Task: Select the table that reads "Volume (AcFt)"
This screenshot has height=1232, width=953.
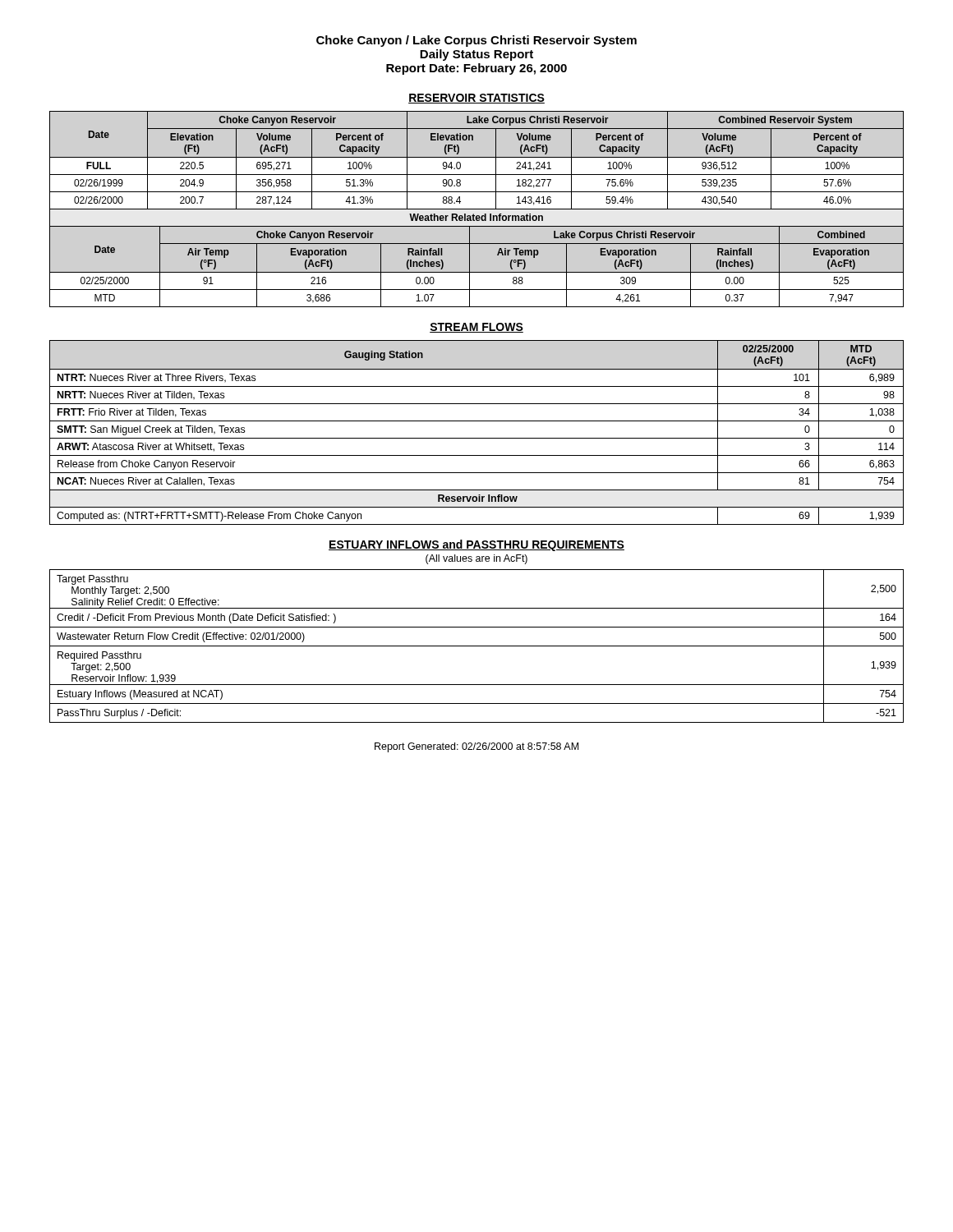Action: 476,160
